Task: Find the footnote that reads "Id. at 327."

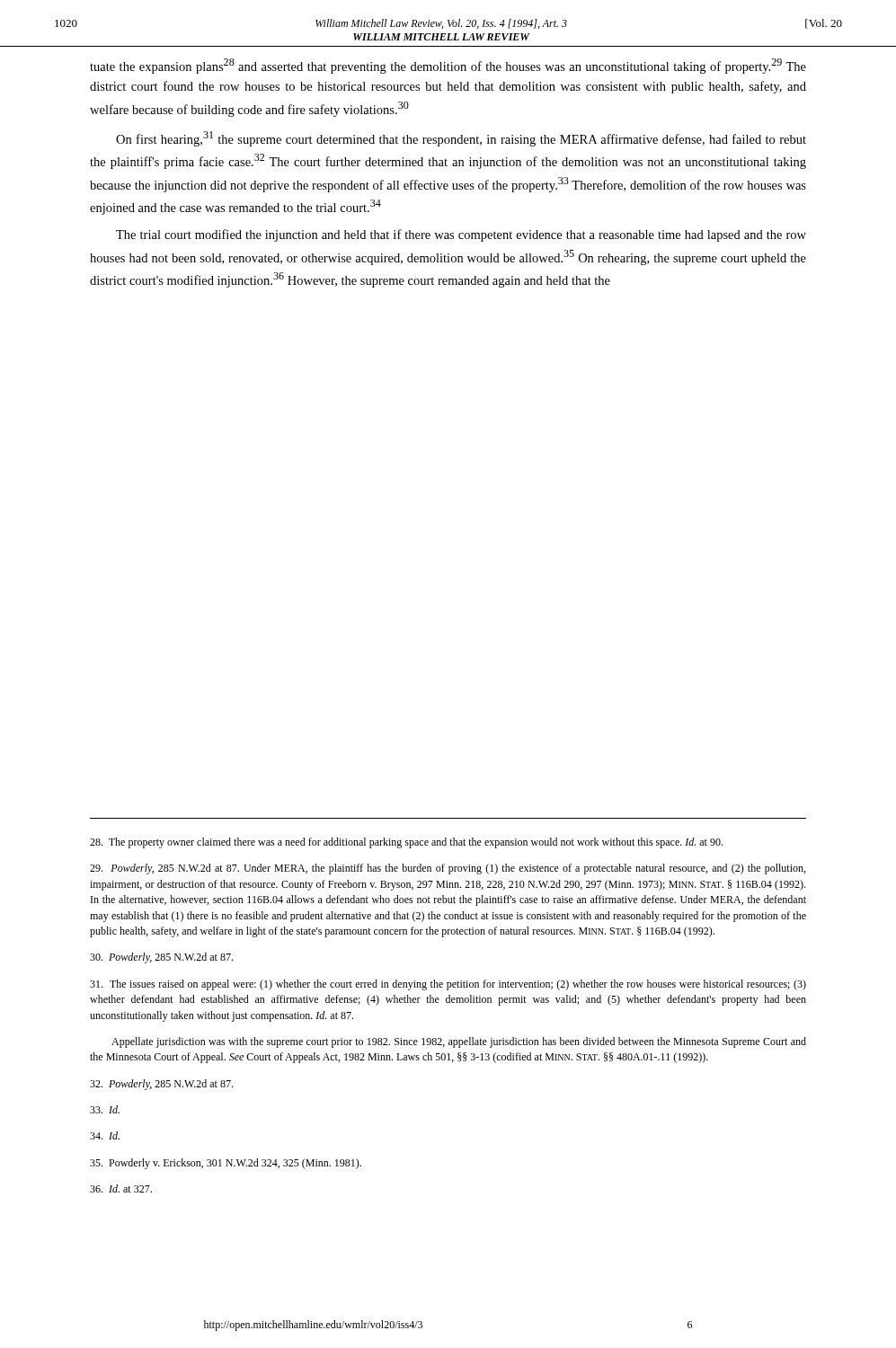Action: (121, 1188)
